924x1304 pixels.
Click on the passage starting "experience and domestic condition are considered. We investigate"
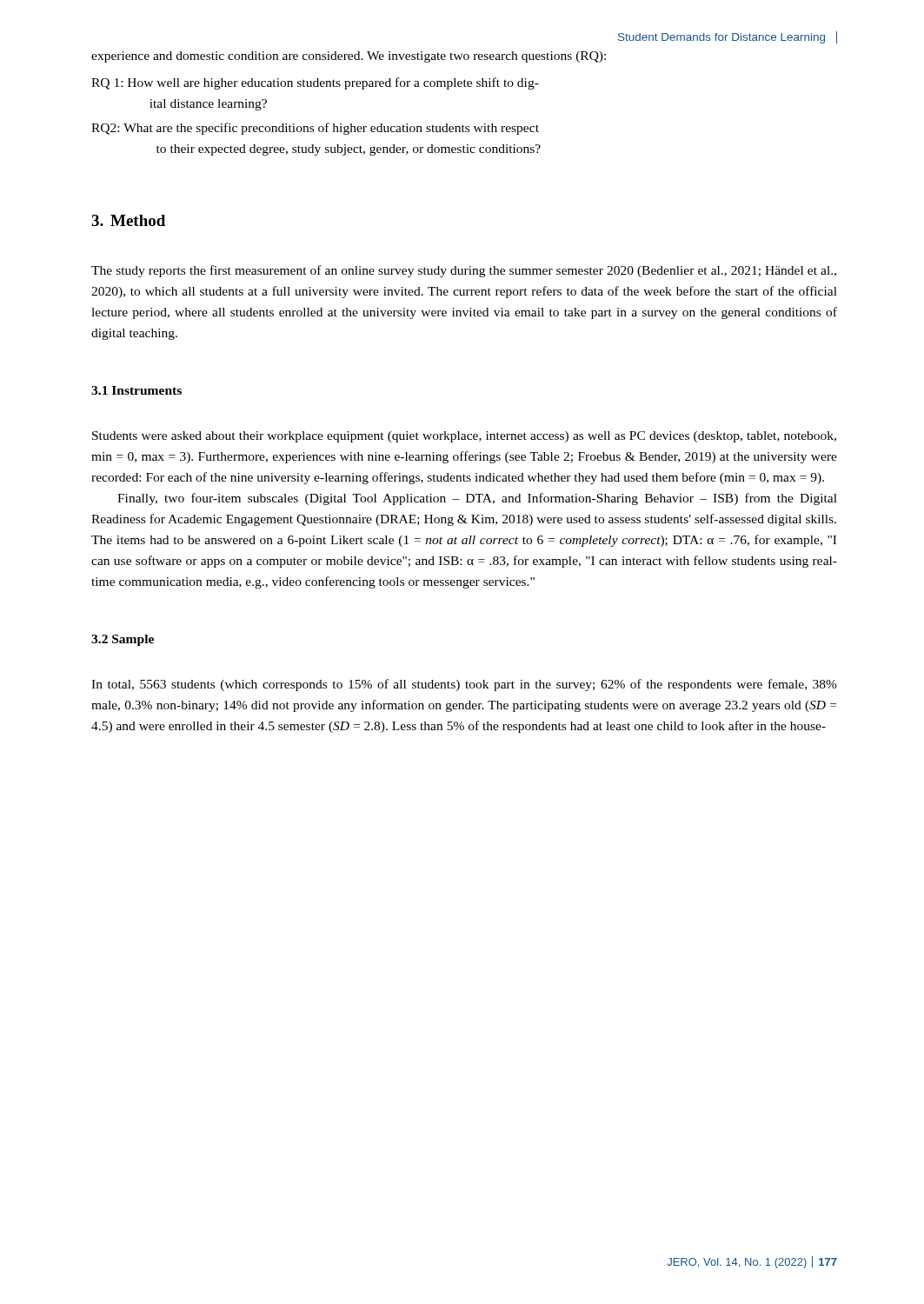(x=464, y=56)
